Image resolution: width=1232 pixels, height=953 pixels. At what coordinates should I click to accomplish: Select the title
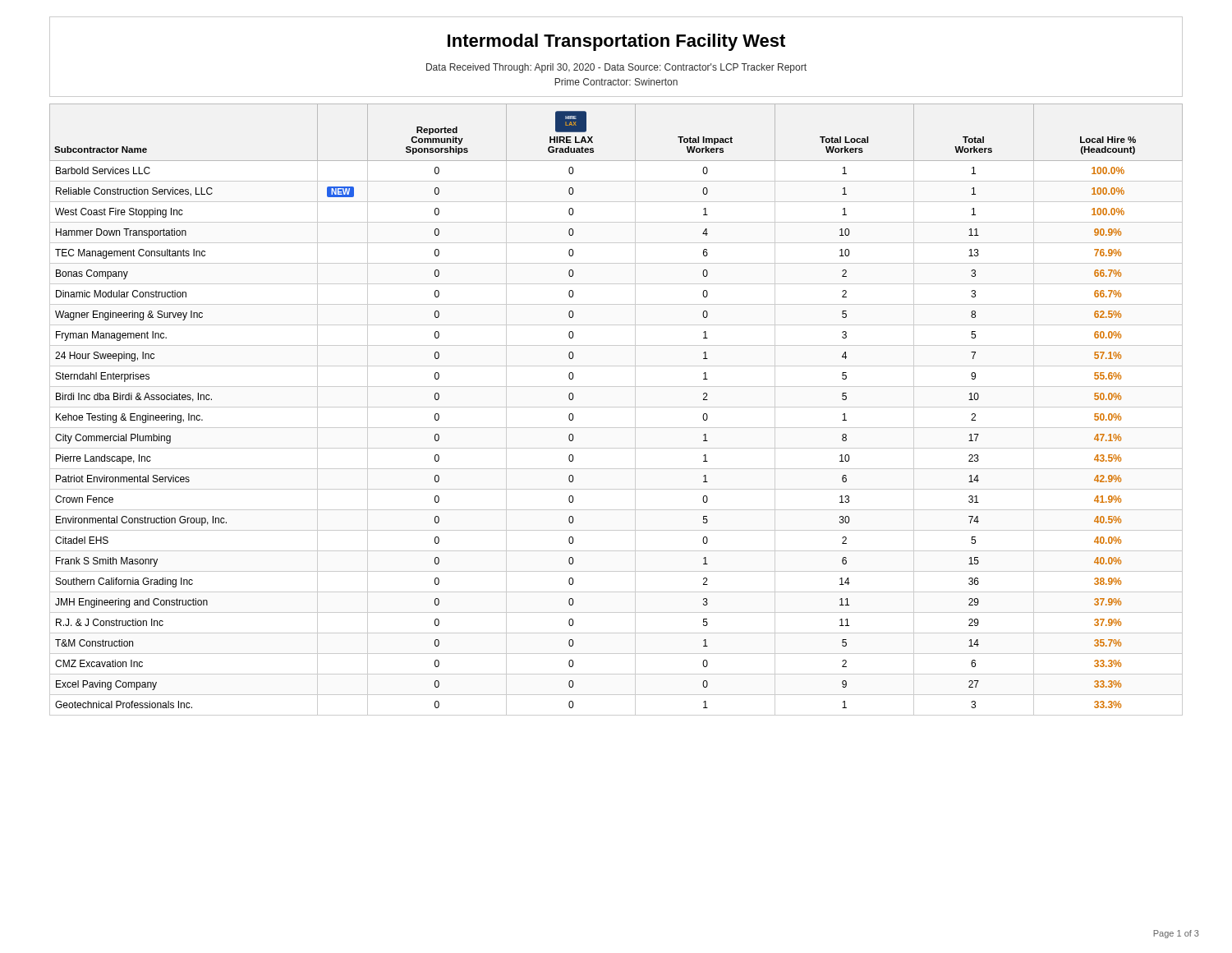pos(616,41)
